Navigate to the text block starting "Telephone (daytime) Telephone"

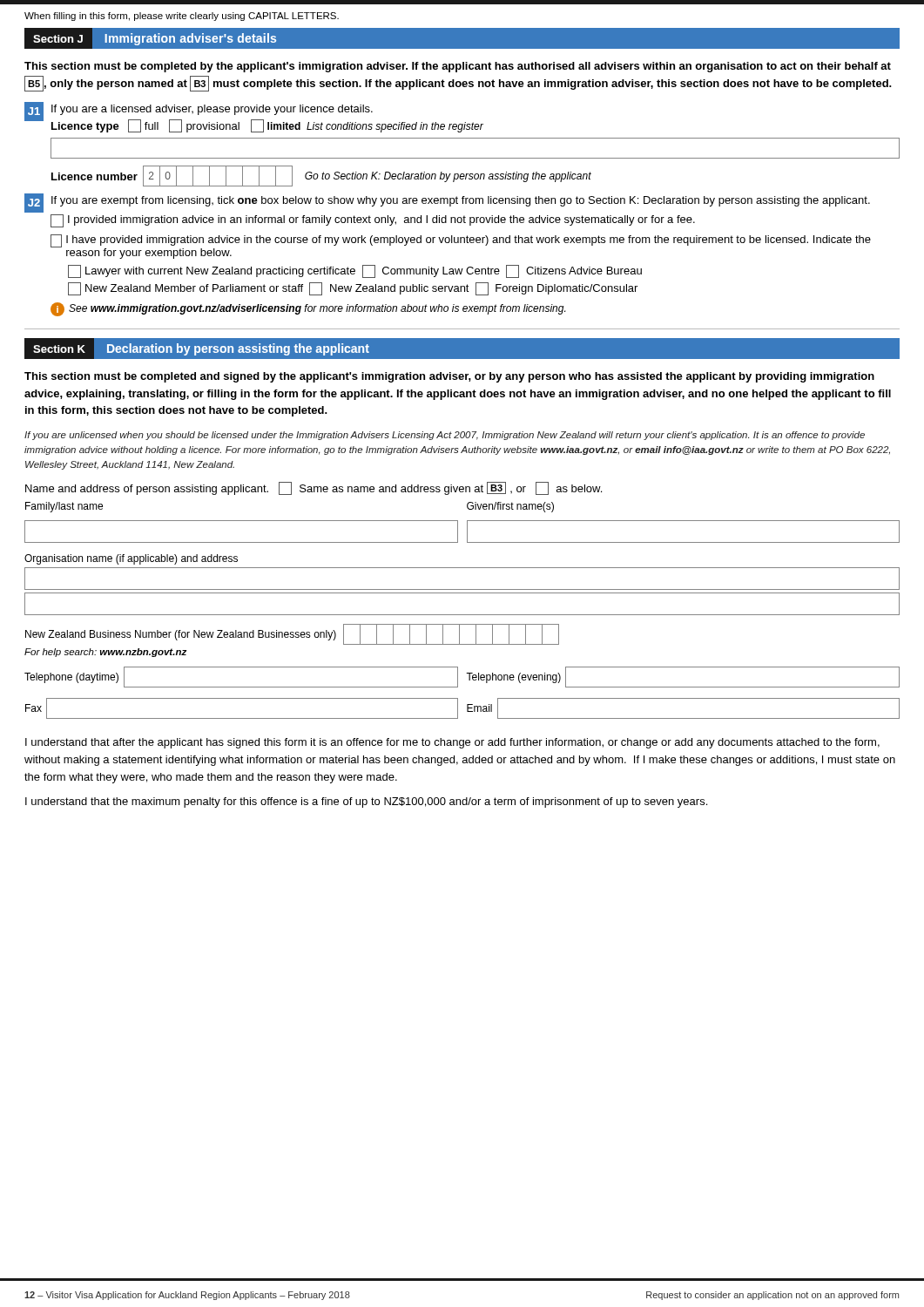click(x=462, y=677)
